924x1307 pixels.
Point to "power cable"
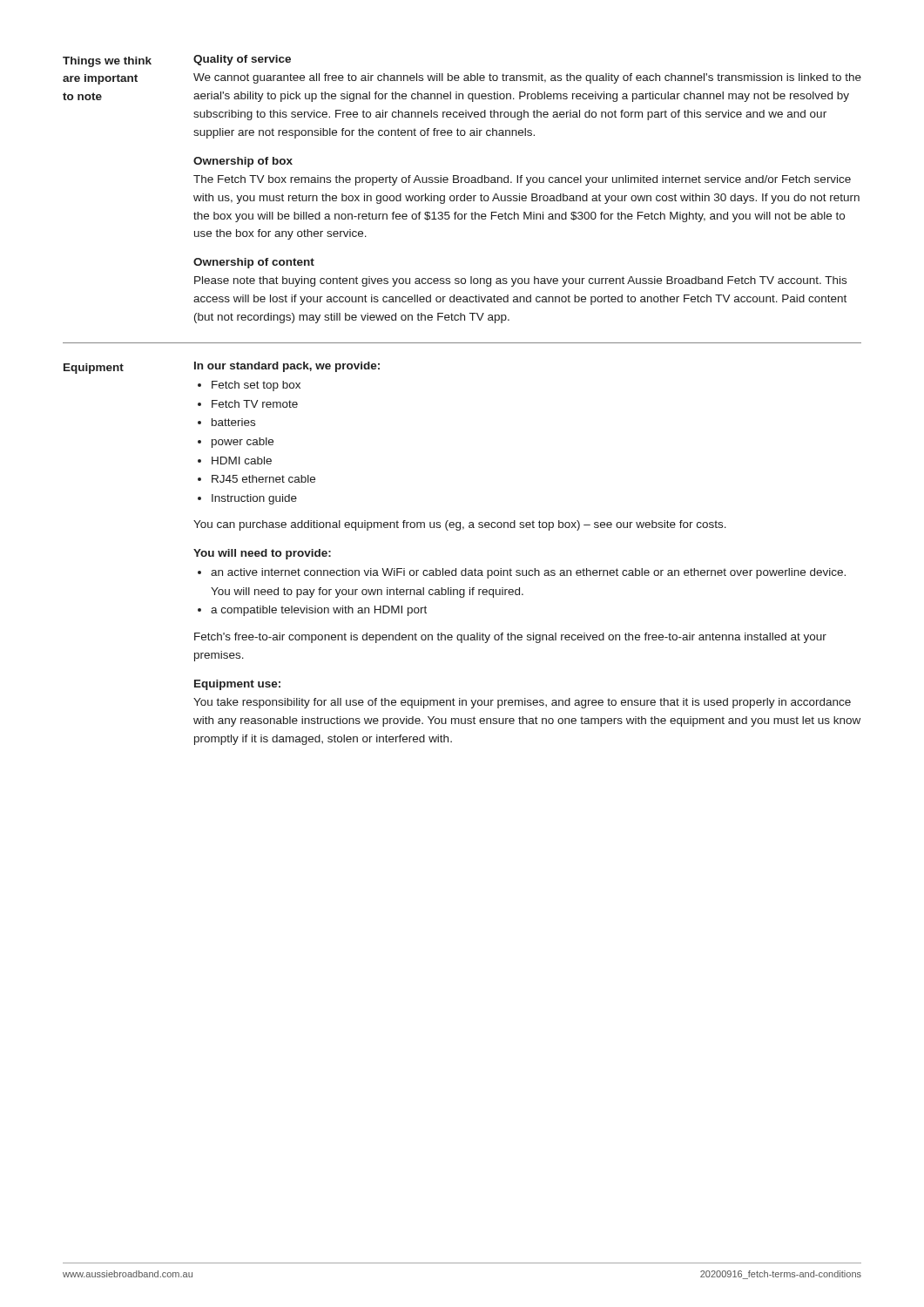point(242,441)
